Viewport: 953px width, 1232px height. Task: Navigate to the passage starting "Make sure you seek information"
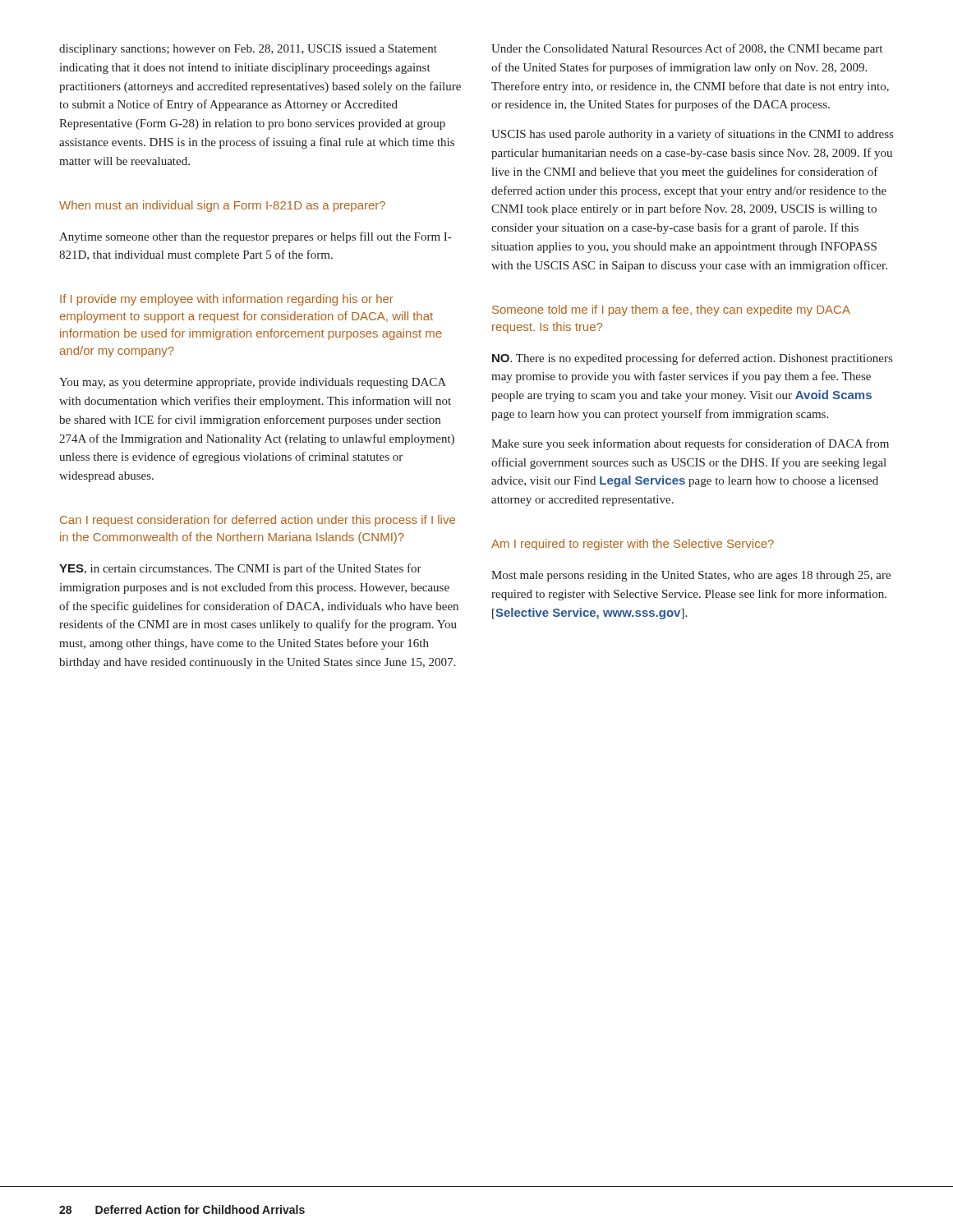[x=693, y=472]
